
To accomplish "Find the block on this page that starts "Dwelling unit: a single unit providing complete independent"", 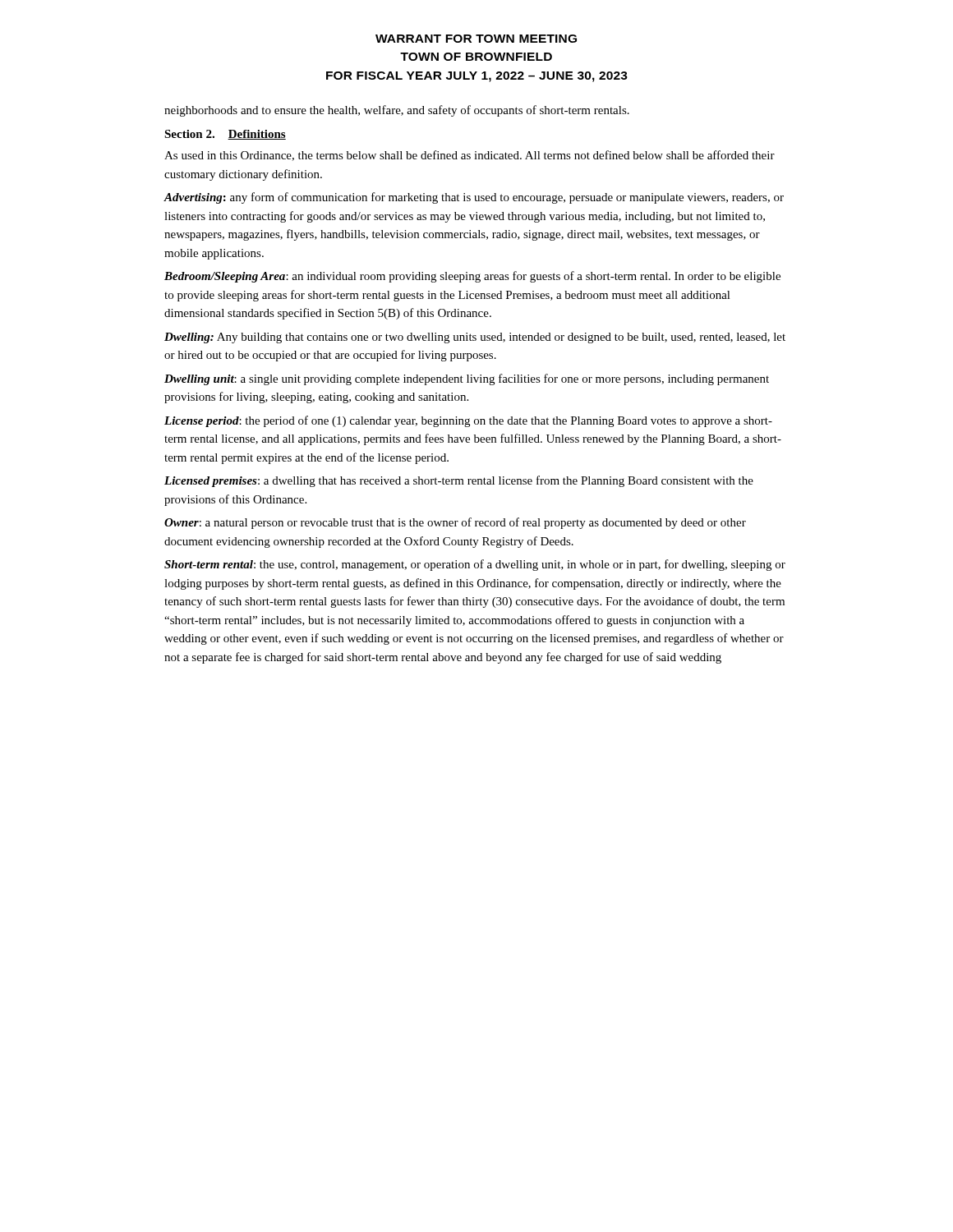I will (476, 388).
